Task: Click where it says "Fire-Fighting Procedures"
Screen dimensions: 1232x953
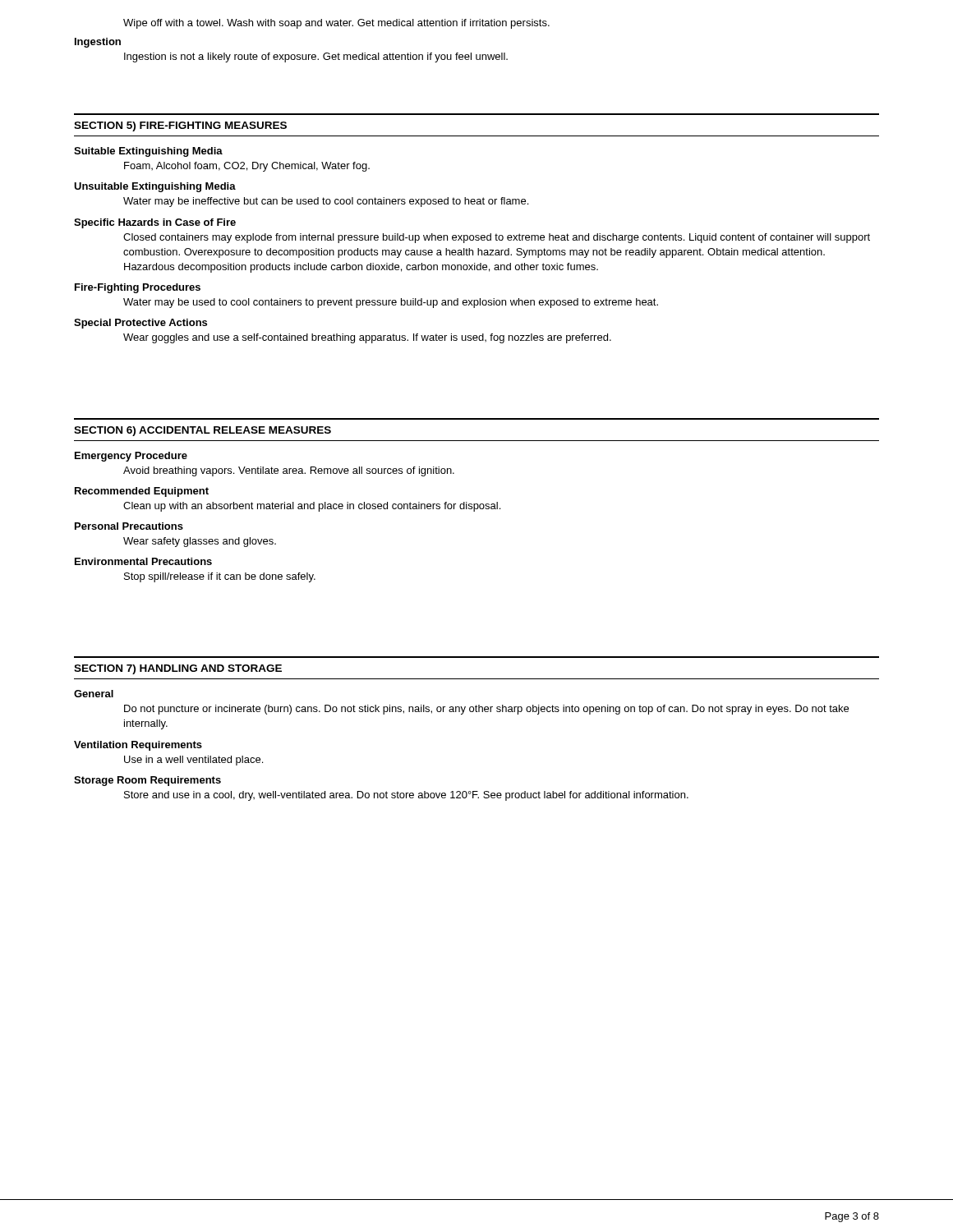Action: click(x=137, y=287)
